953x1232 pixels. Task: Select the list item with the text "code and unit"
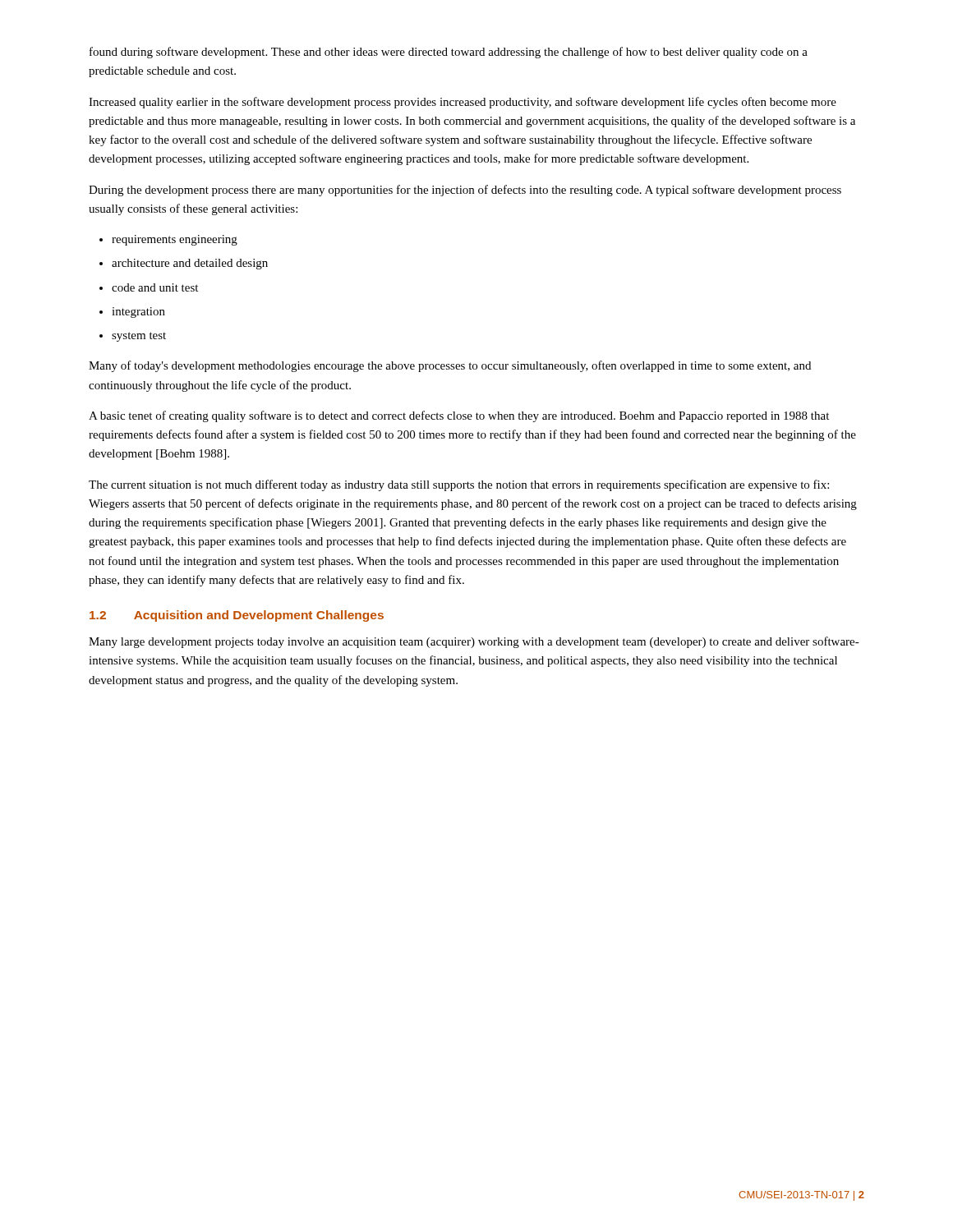pyautogui.click(x=155, y=287)
